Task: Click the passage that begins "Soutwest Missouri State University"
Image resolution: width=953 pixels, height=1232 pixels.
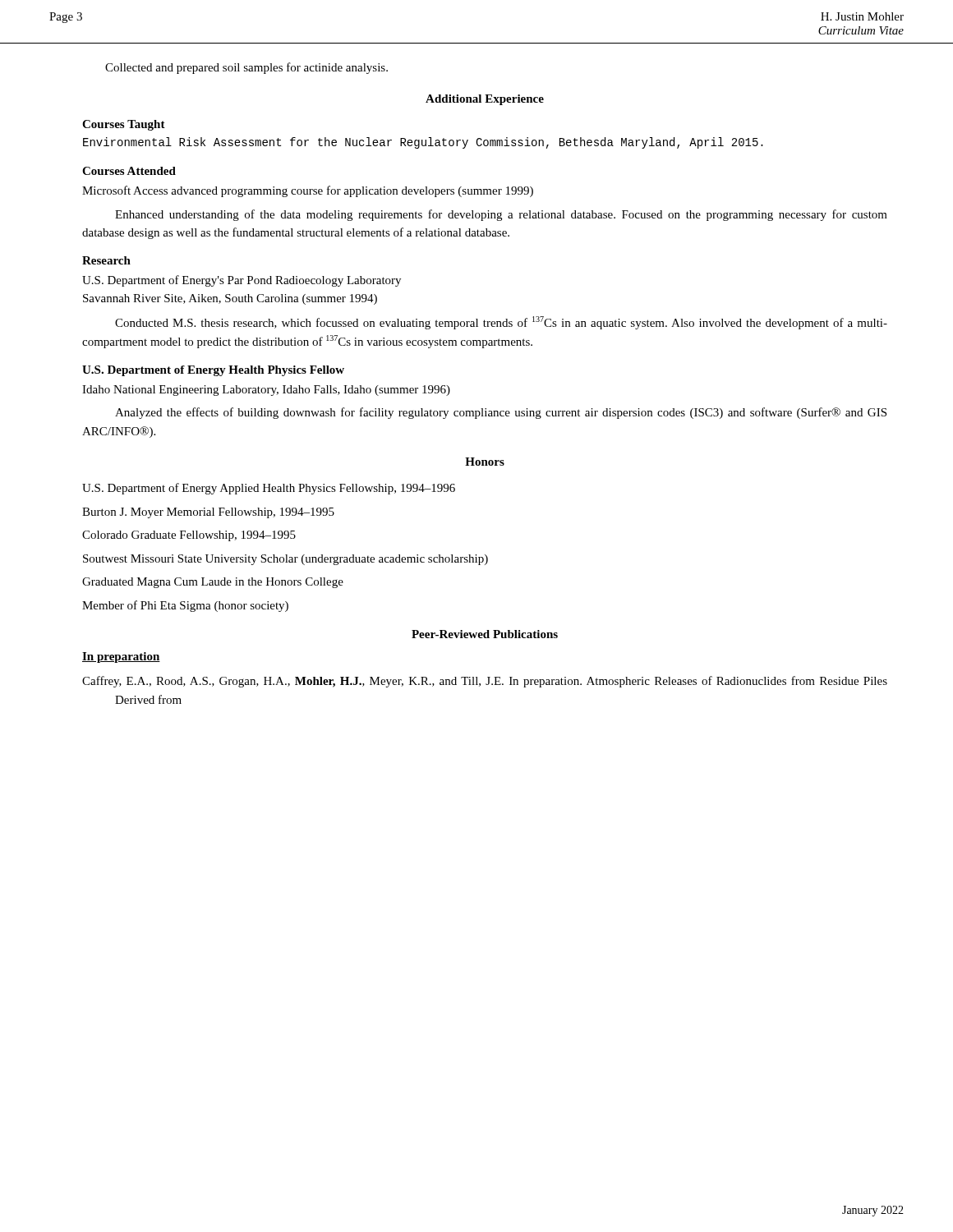Action: [x=285, y=558]
